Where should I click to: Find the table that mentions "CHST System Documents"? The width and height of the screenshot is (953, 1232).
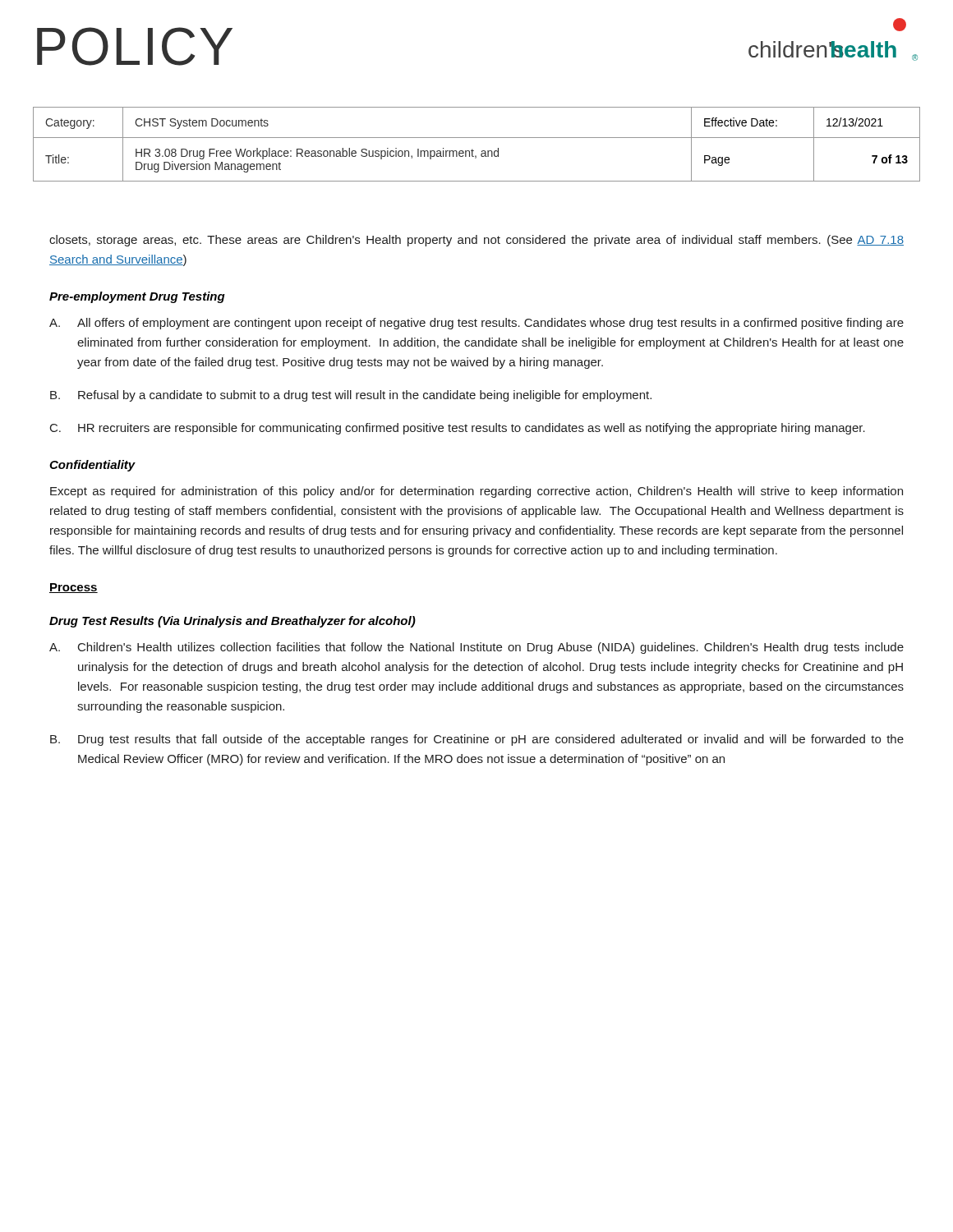click(476, 144)
